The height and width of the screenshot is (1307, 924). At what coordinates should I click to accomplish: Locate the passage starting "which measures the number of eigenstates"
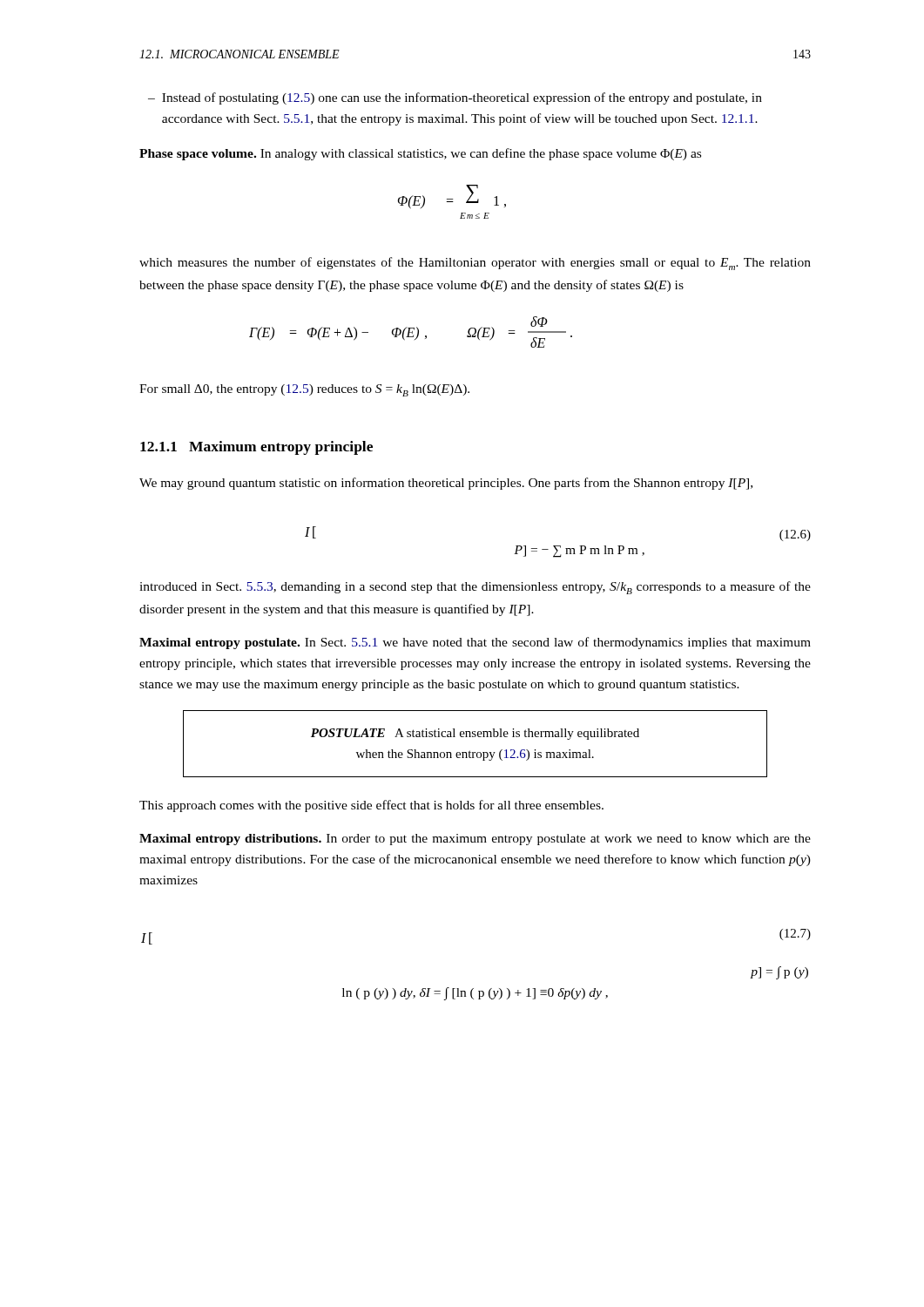click(x=475, y=273)
